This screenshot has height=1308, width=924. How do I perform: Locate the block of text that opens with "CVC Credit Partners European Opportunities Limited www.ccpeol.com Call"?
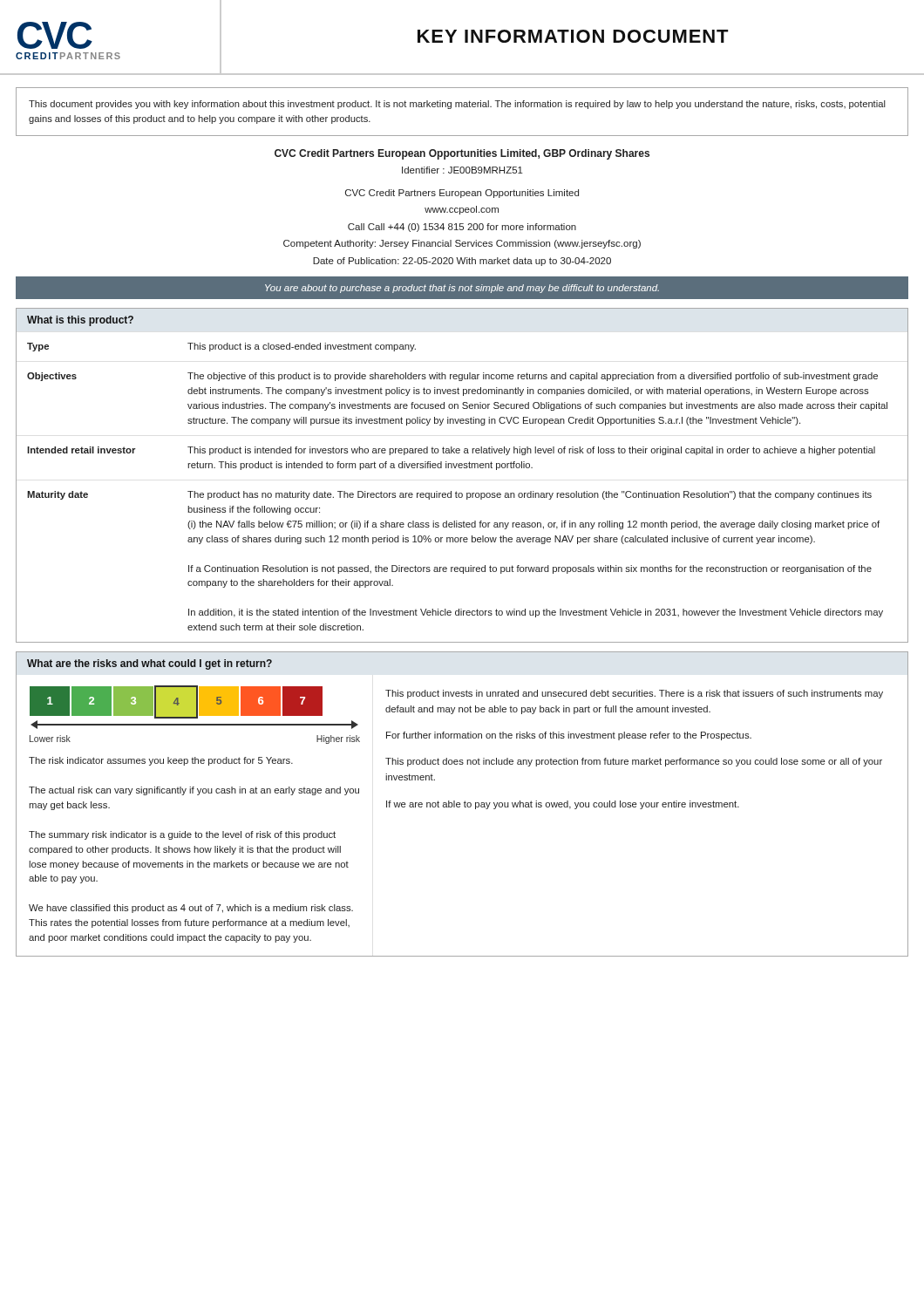point(462,226)
